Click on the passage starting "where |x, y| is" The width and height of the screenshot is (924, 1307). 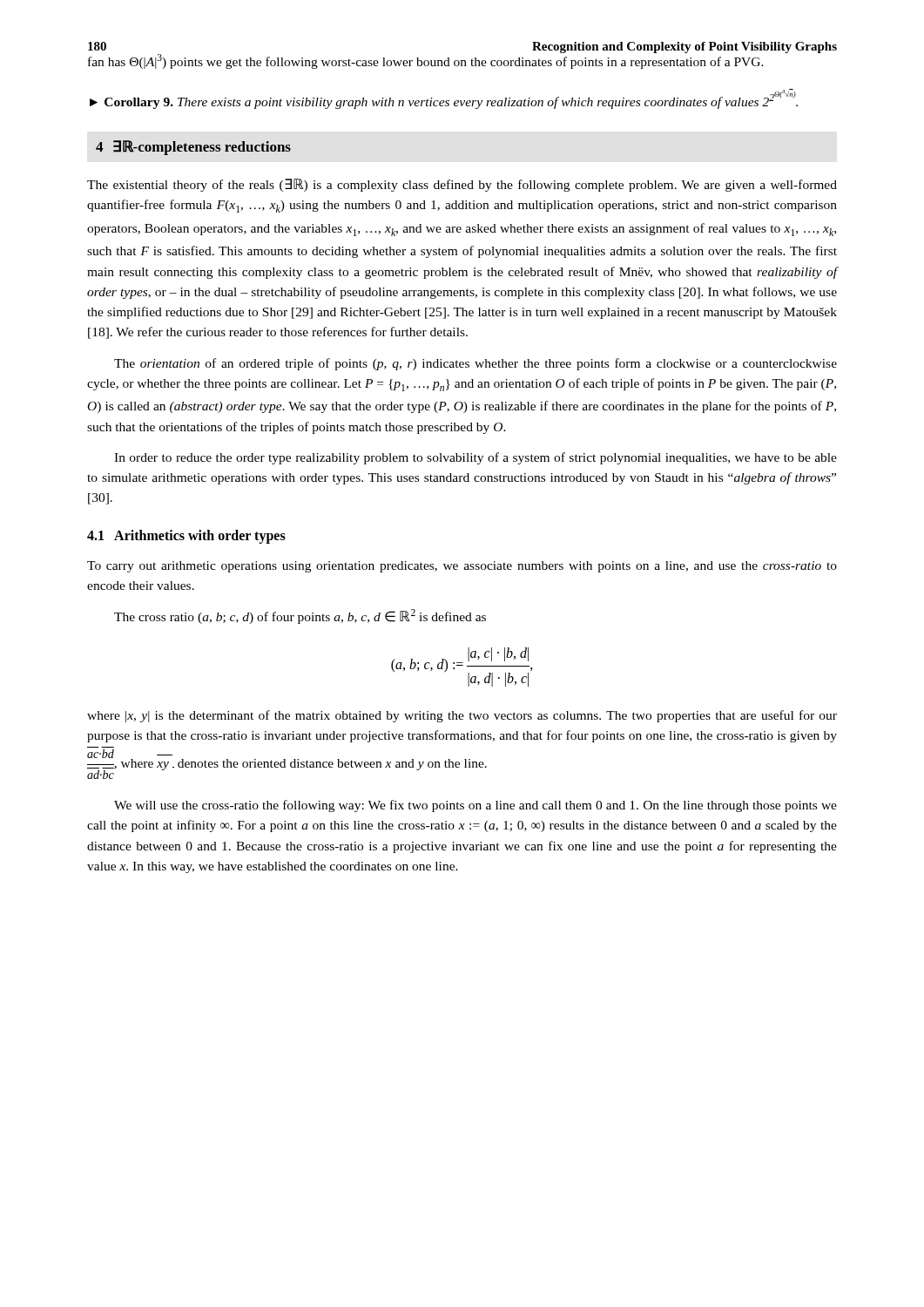coord(462,744)
